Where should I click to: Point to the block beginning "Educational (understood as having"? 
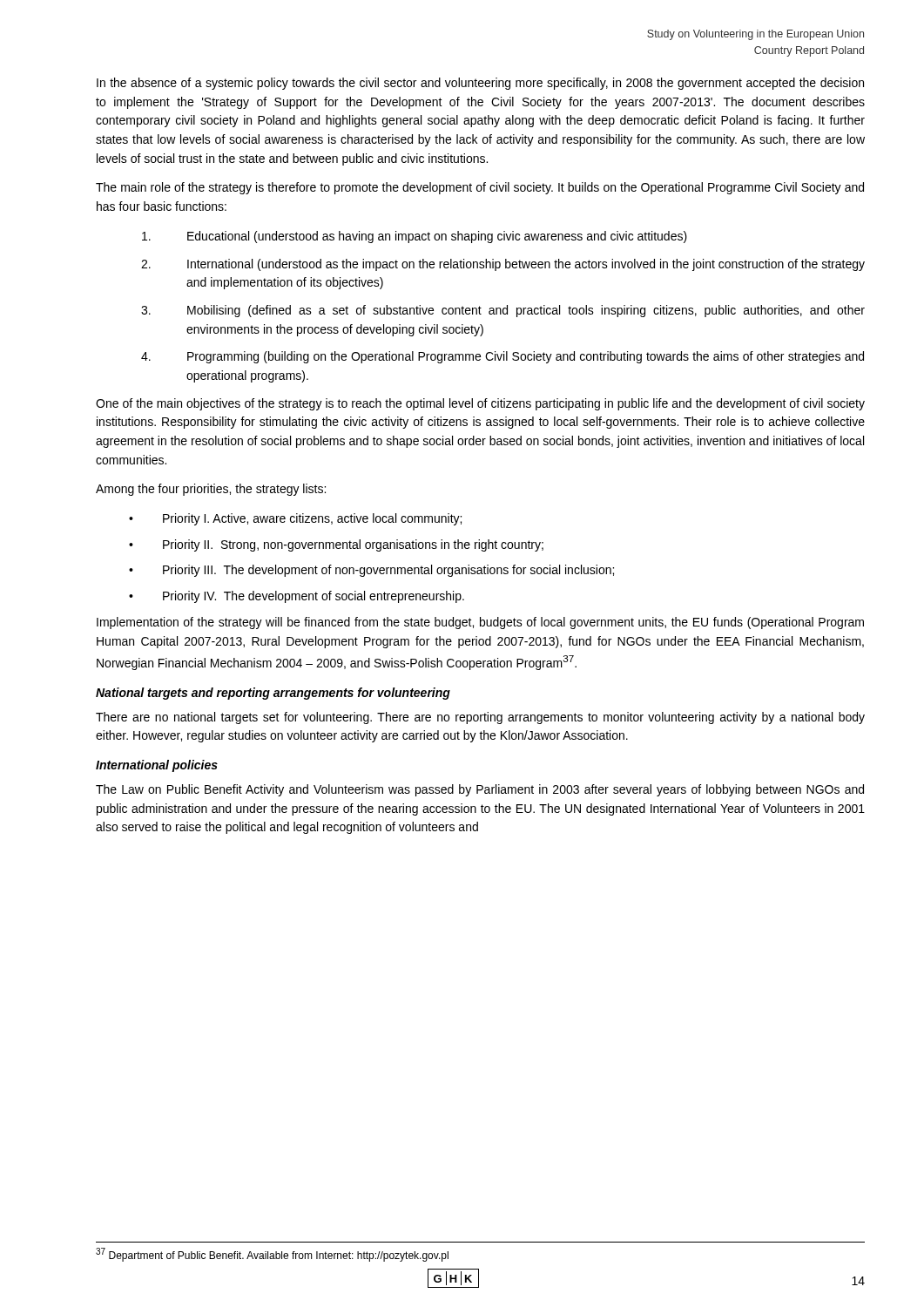click(x=480, y=237)
